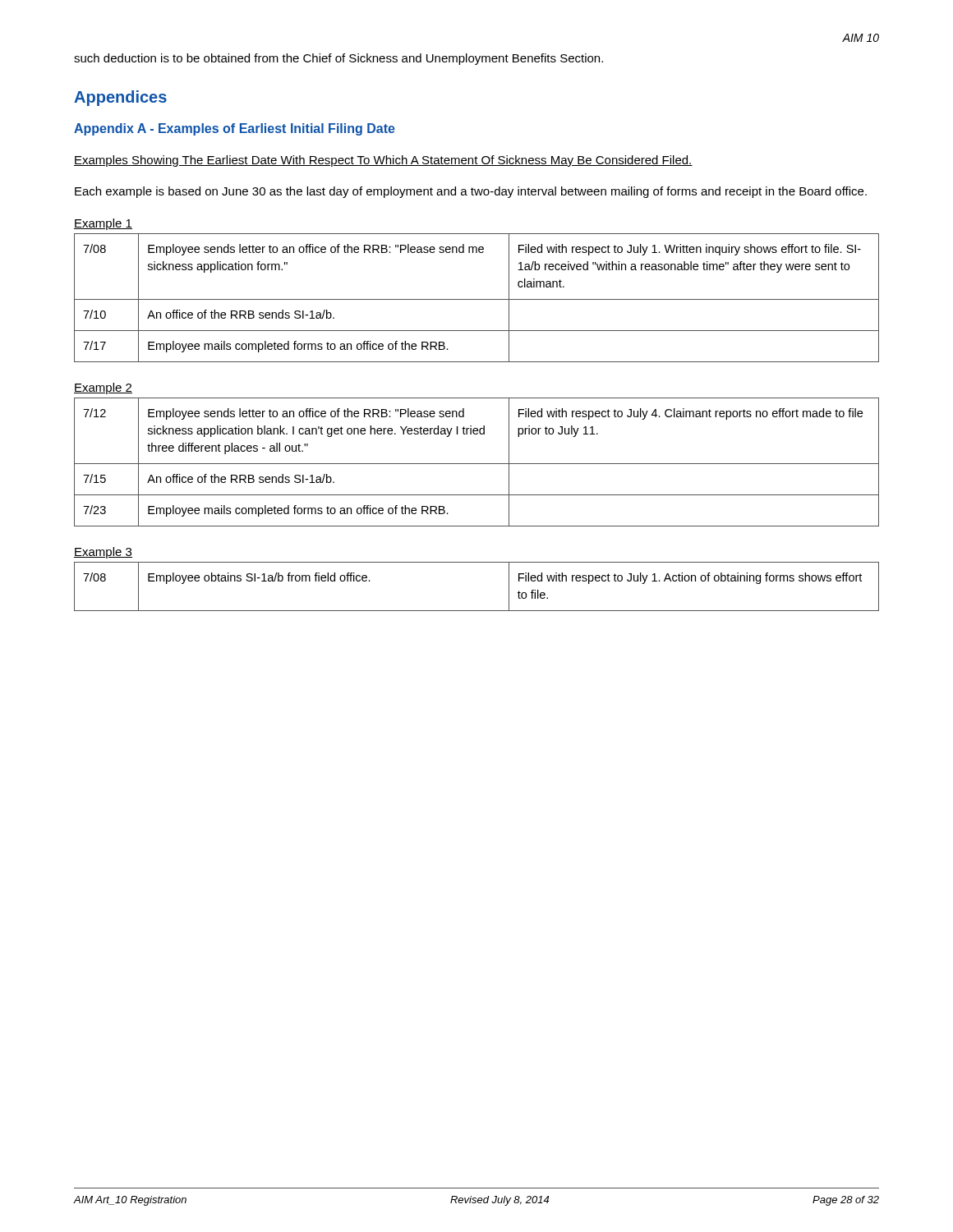Viewport: 953px width, 1232px height.
Task: Click on the text block starting "such deduction is"
Action: click(339, 58)
